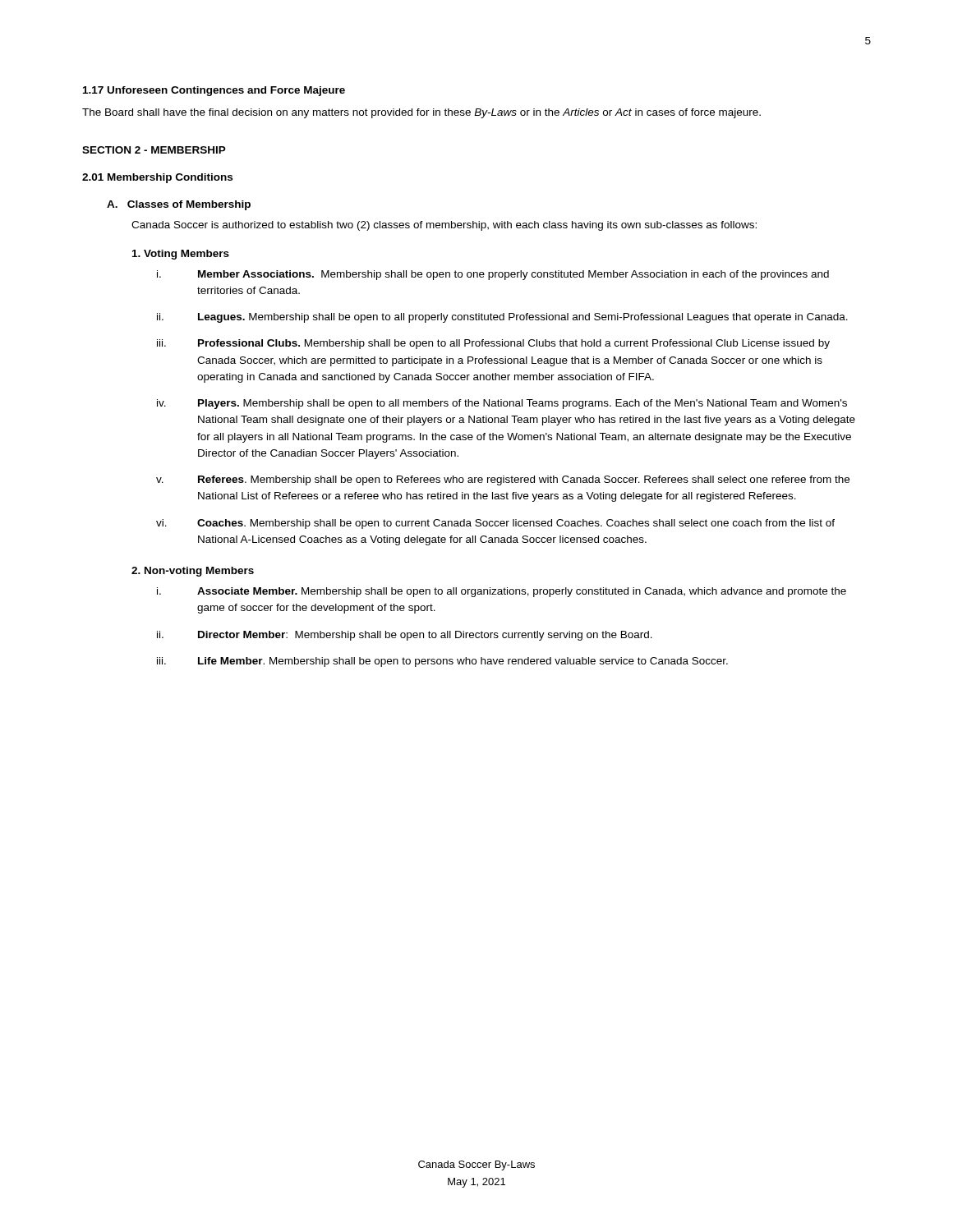Screen dimensions: 1232x953
Task: Point to the text block starting "2.01 Membership Conditions"
Action: pyautogui.click(x=158, y=177)
